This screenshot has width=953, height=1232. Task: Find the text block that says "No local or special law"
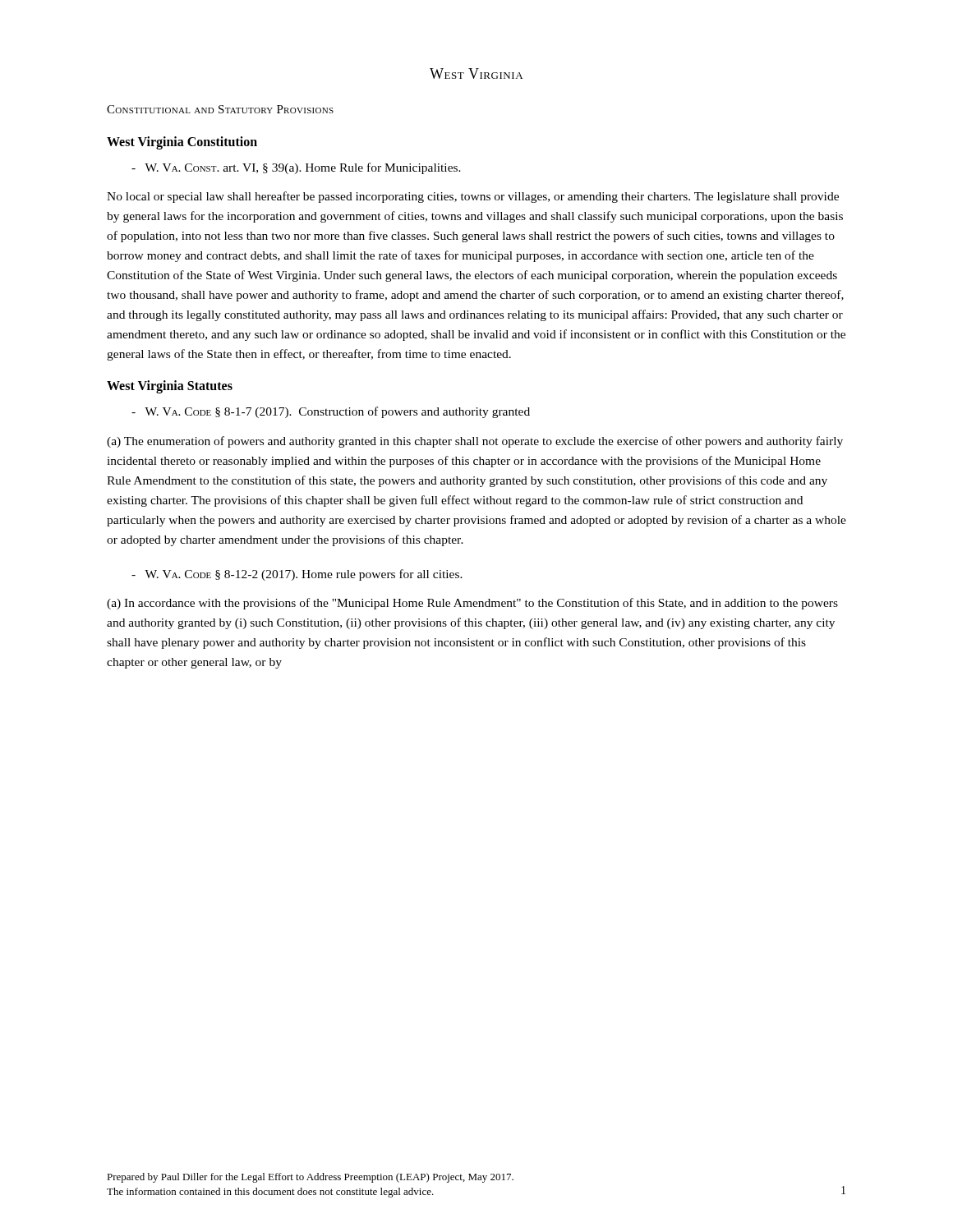click(x=476, y=275)
